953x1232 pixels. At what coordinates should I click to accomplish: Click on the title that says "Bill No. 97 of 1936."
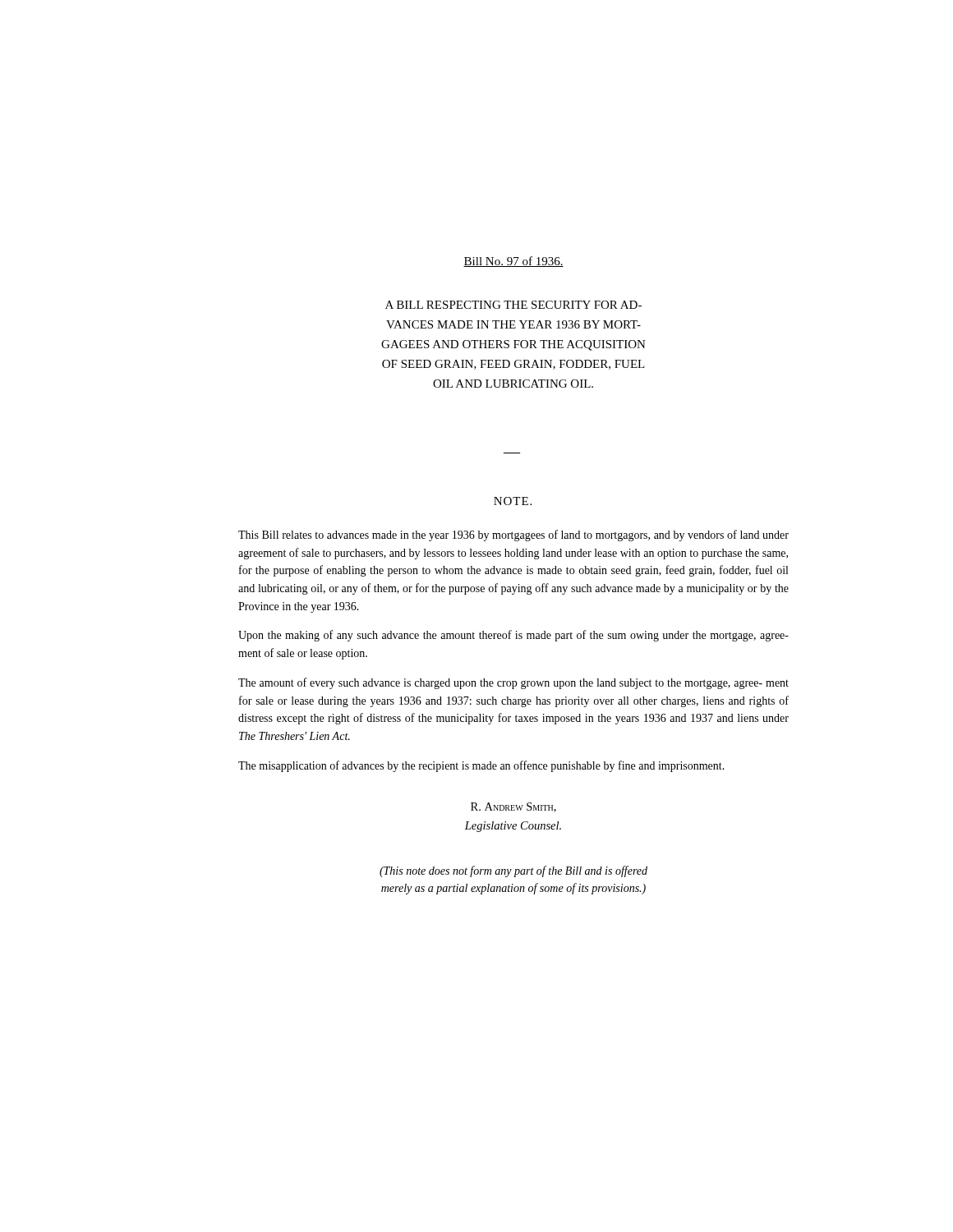pyautogui.click(x=513, y=261)
